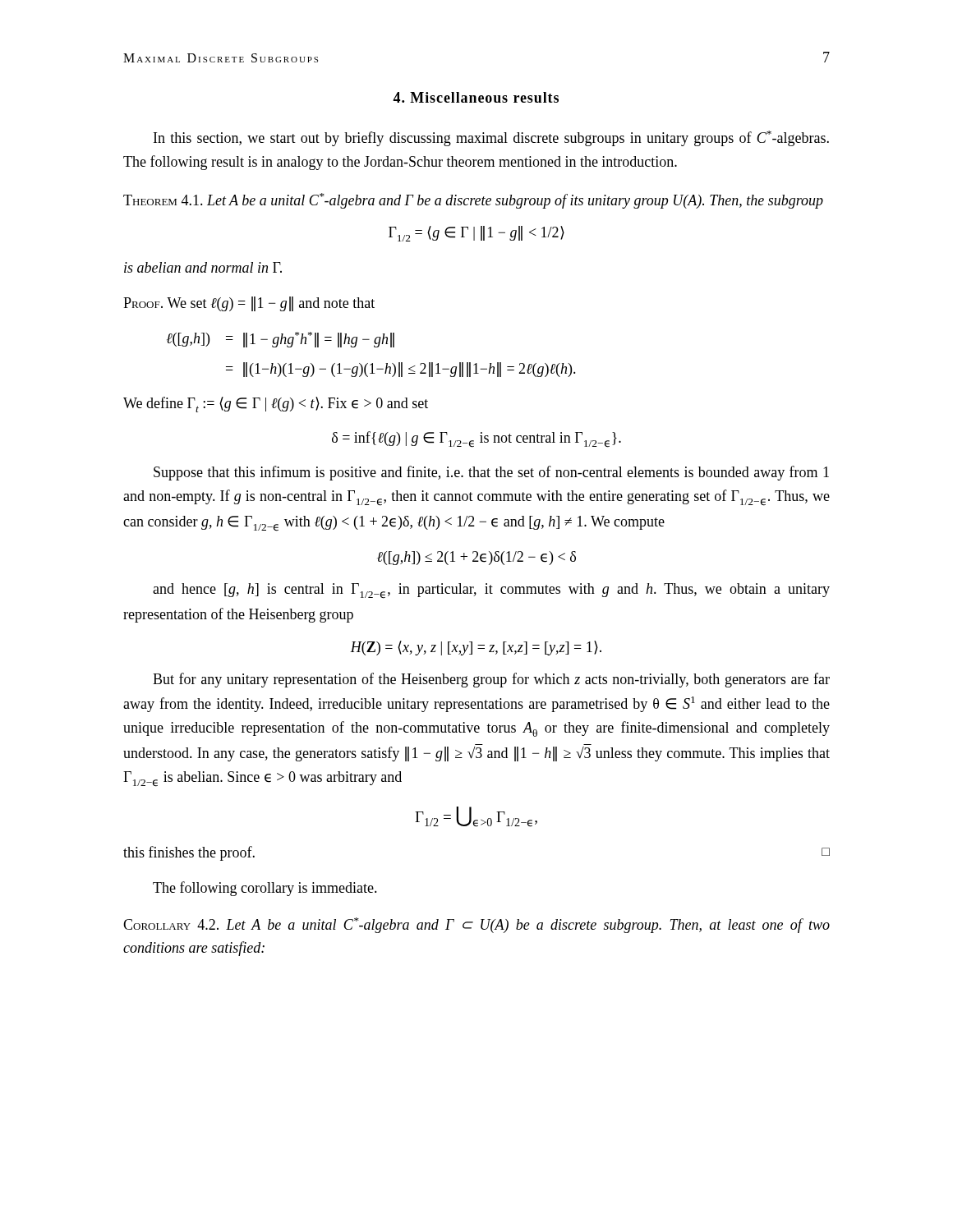The height and width of the screenshot is (1232, 953).
Task: Select the formula that says "Γ1/2 = ⟨g ∈ Γ | ‖1"
Action: (x=476, y=234)
